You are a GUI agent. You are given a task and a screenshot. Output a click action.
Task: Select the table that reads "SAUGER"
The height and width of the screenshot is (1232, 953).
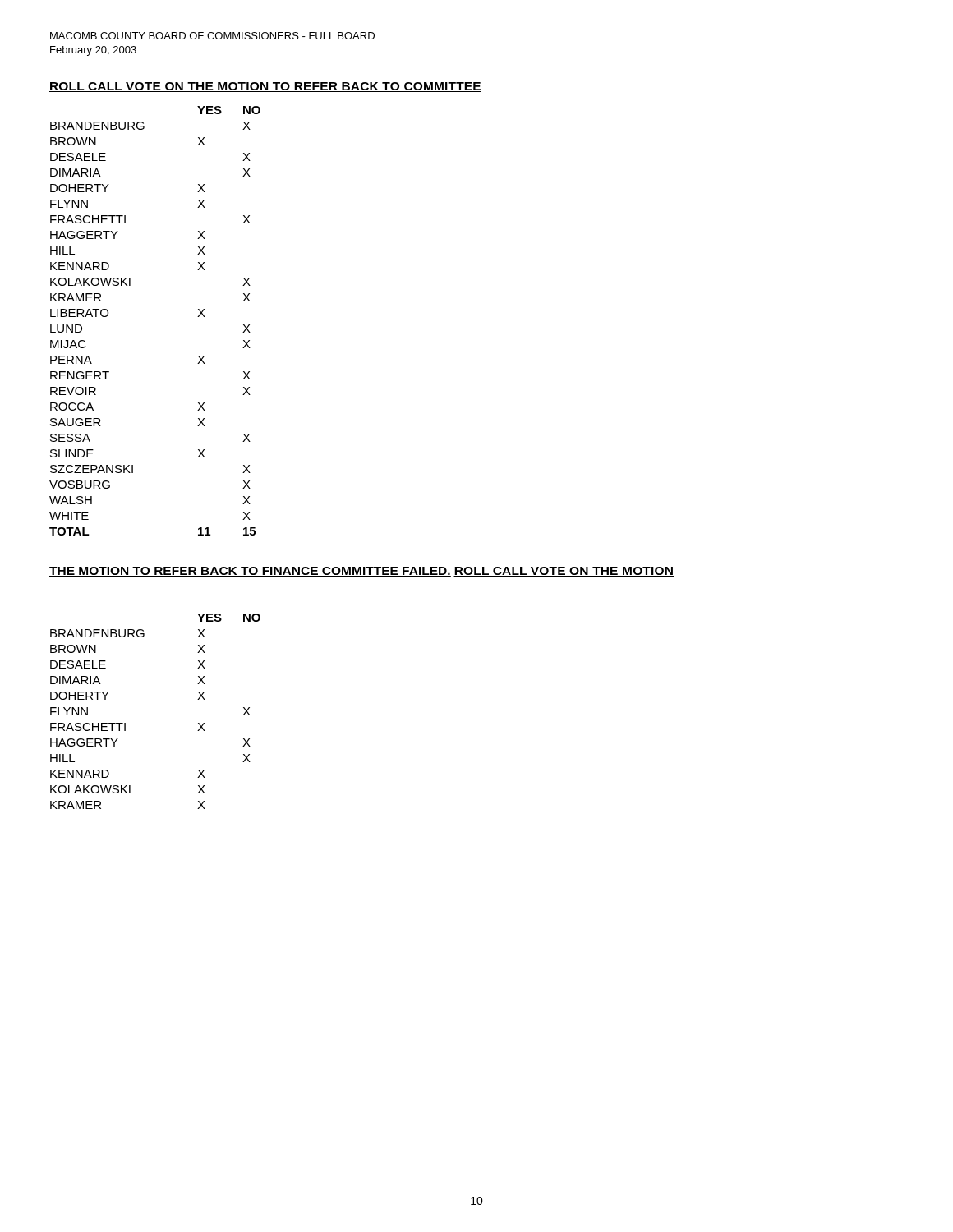(476, 320)
